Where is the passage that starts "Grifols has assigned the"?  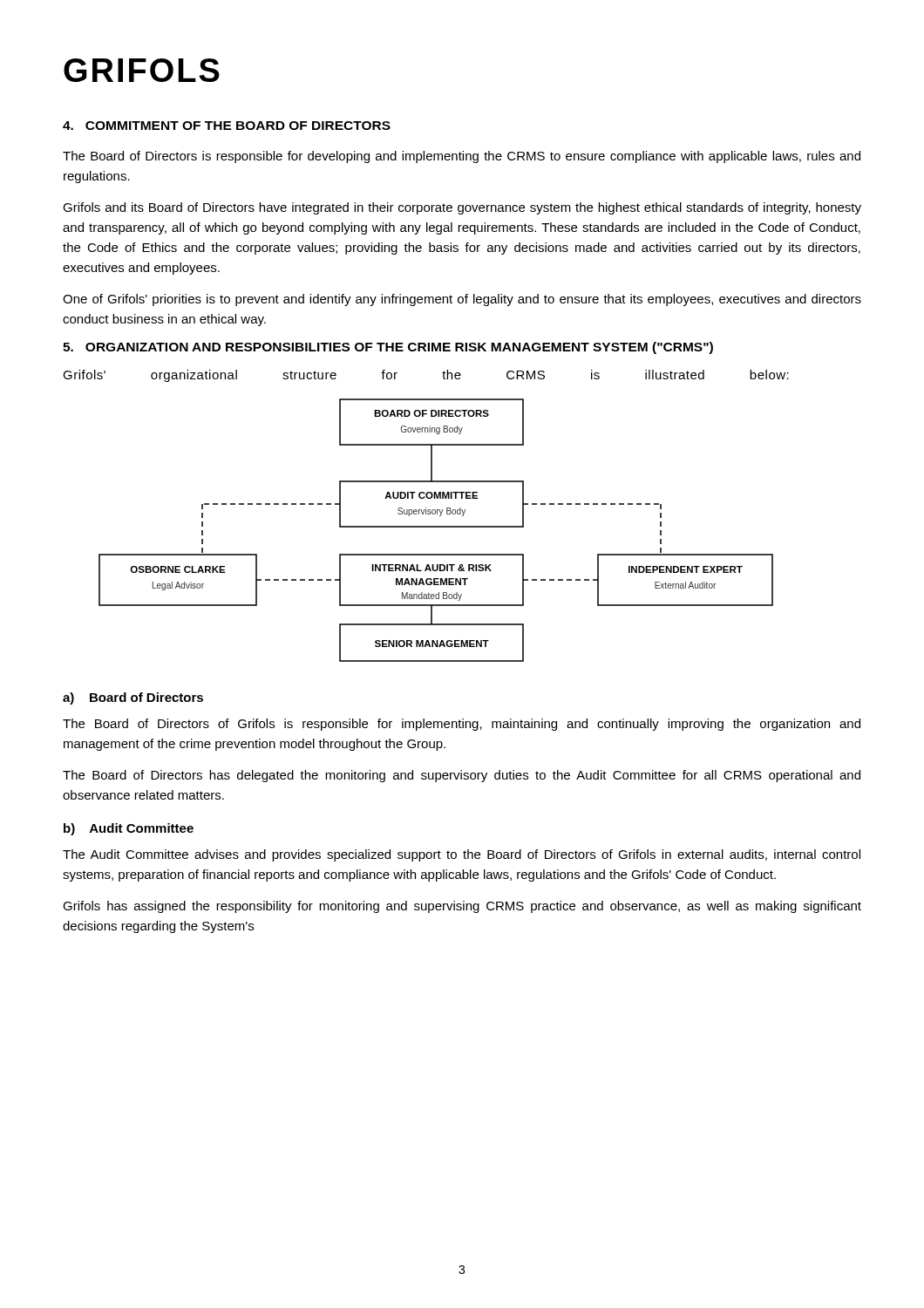point(462,915)
